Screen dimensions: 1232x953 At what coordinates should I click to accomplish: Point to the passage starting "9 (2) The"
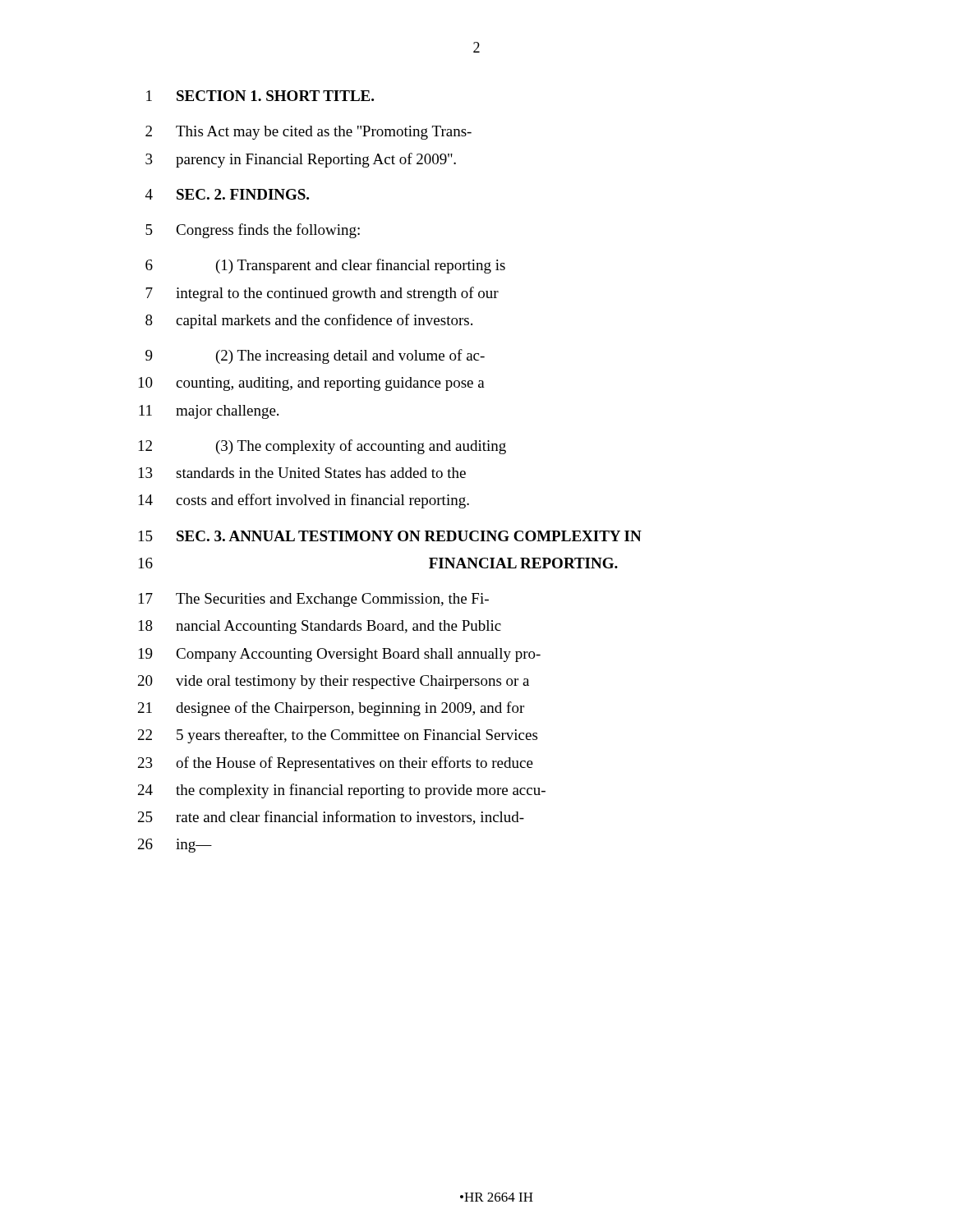(315, 356)
